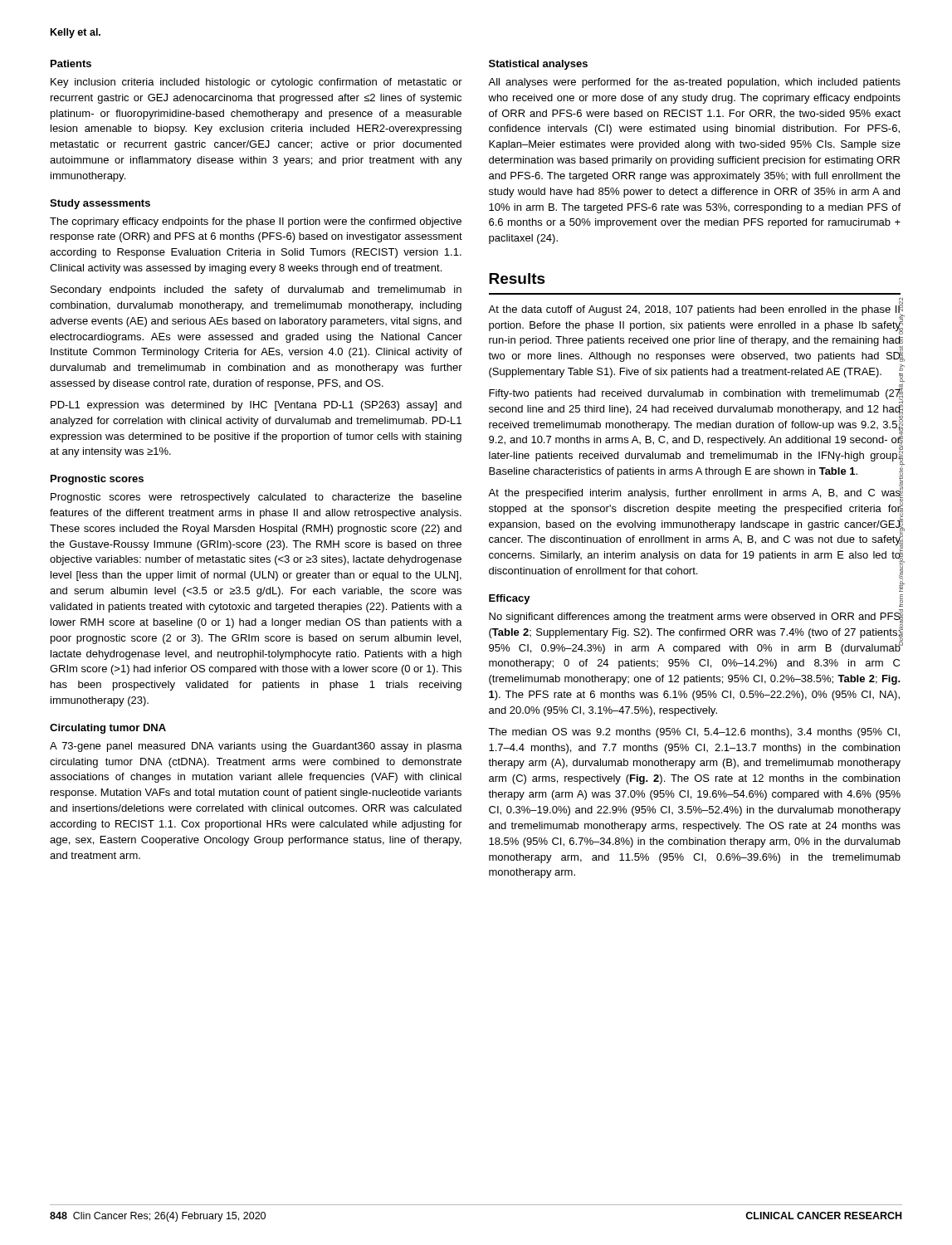This screenshot has width=952, height=1245.
Task: Find the text block with the text "No significant differences"
Action: (694, 745)
